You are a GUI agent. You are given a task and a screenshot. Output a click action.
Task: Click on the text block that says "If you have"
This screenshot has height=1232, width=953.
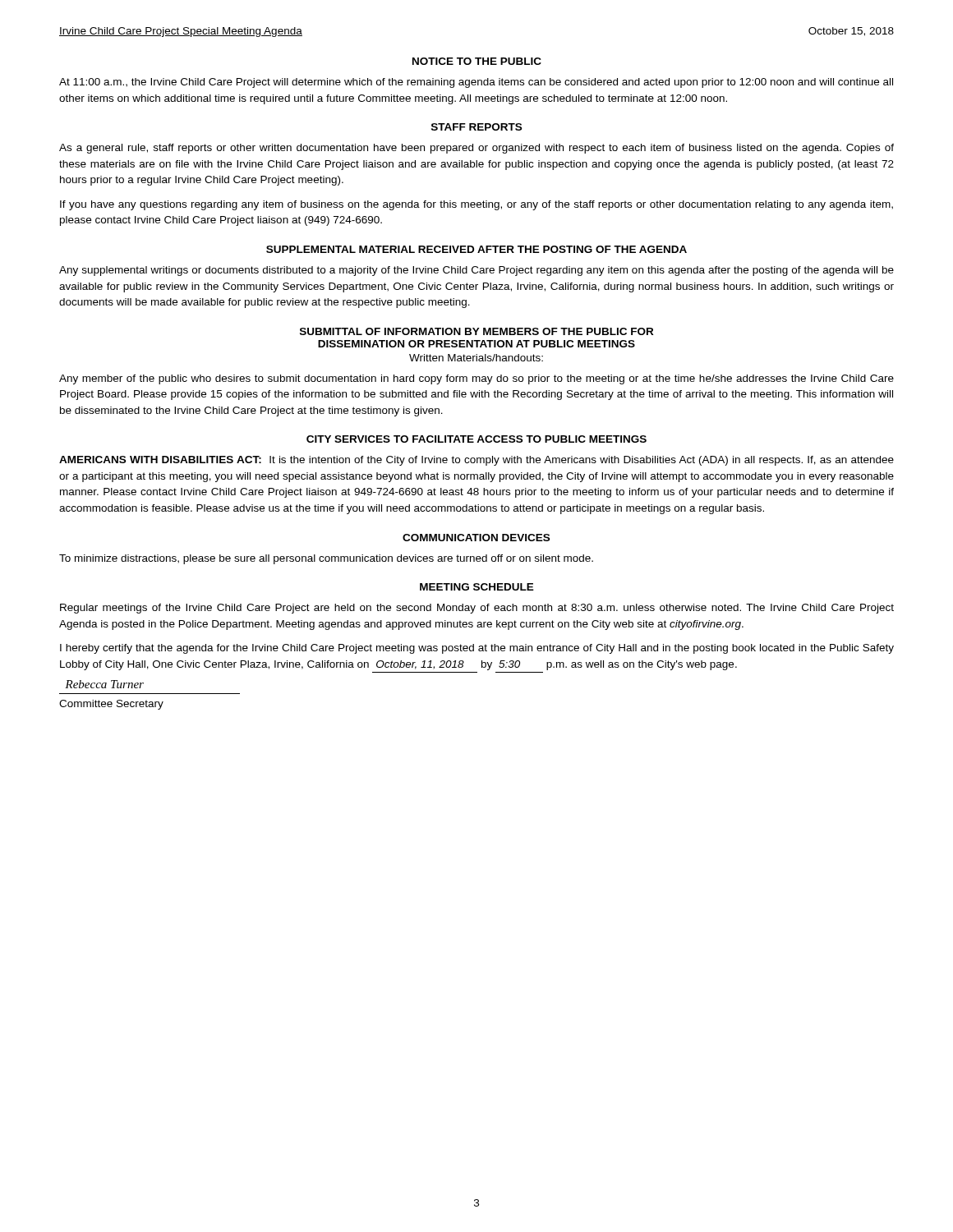click(x=476, y=212)
